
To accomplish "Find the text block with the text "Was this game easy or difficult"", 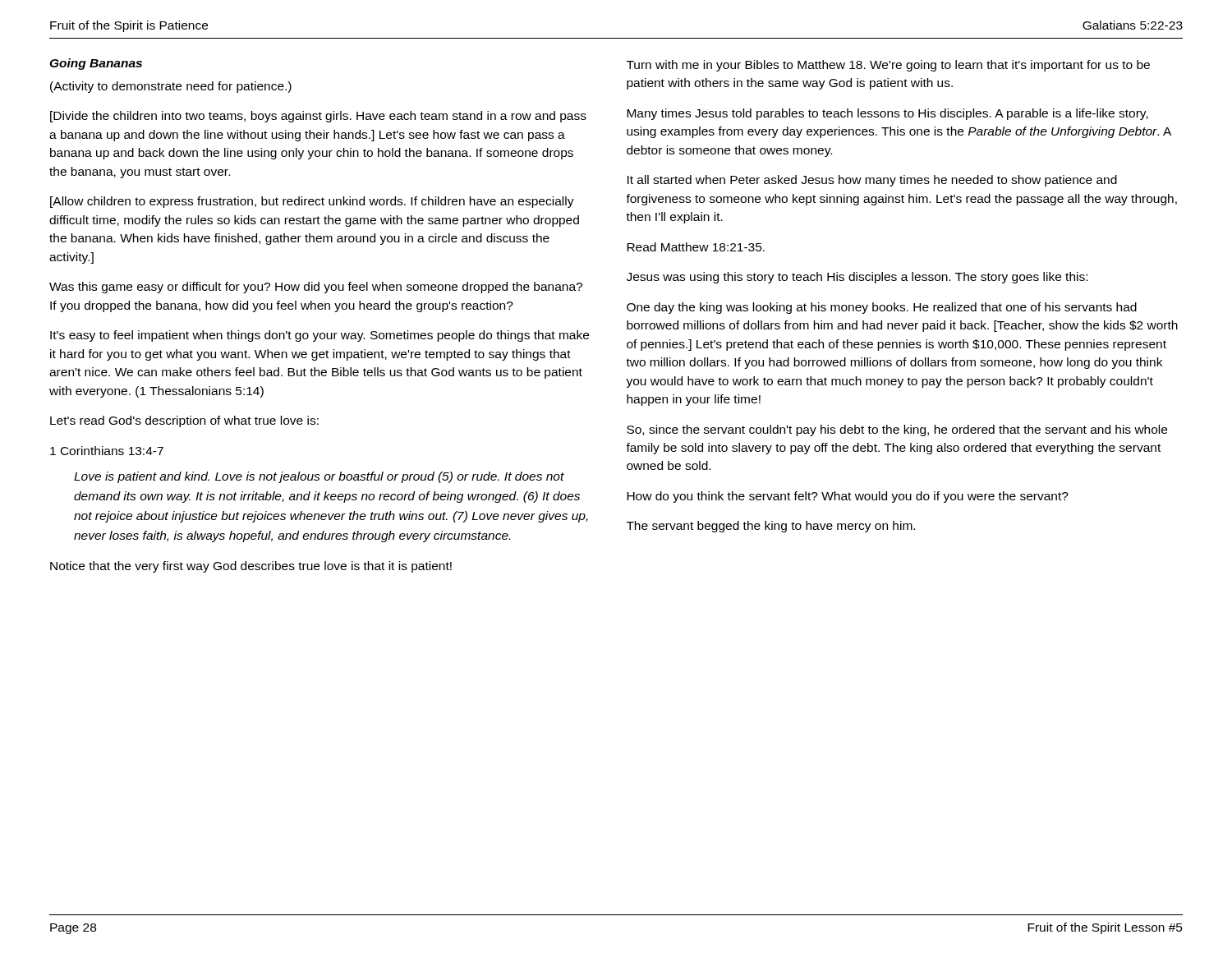I will (x=316, y=296).
